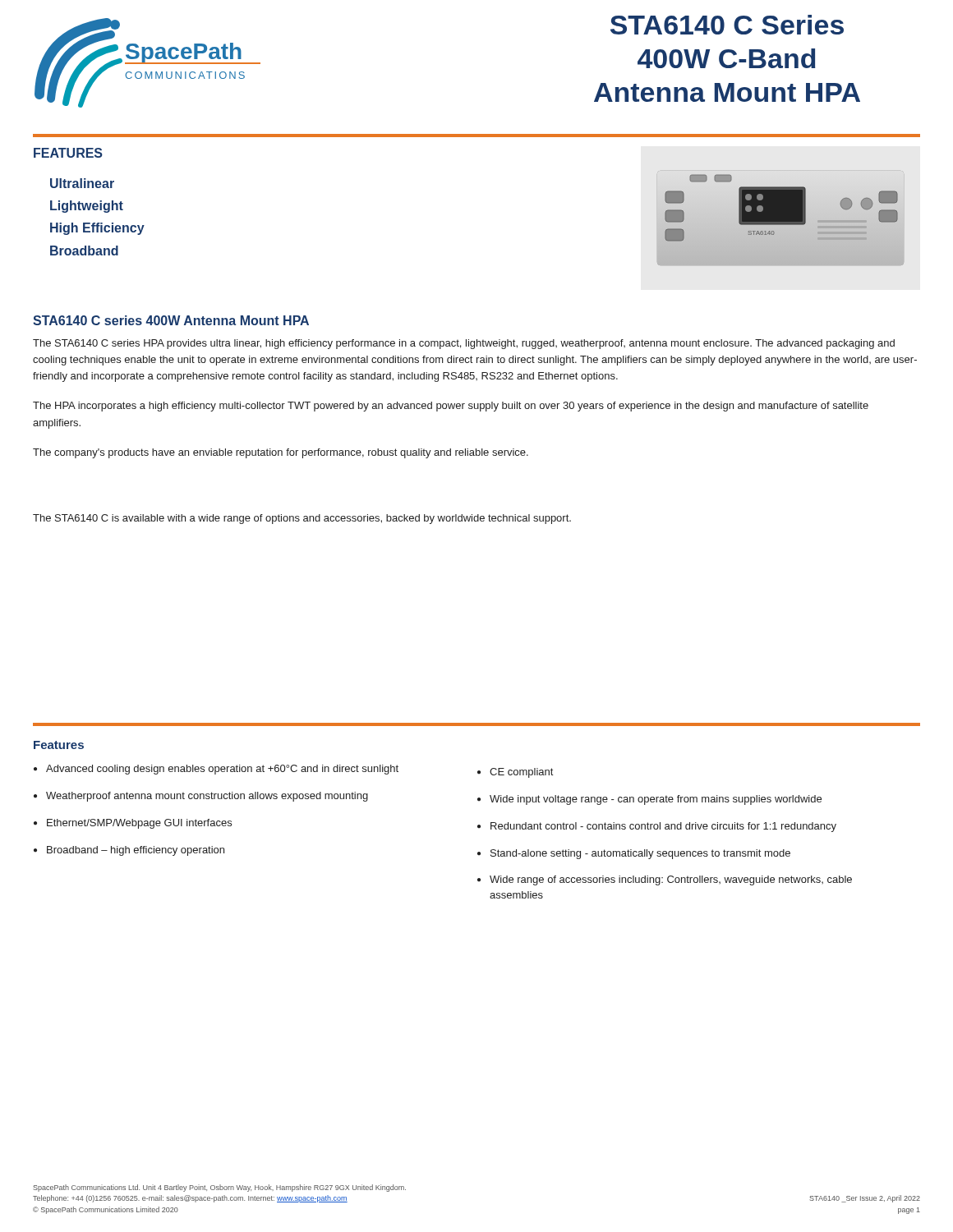Select the text starting "STA6140 C series 400W"

(x=171, y=321)
